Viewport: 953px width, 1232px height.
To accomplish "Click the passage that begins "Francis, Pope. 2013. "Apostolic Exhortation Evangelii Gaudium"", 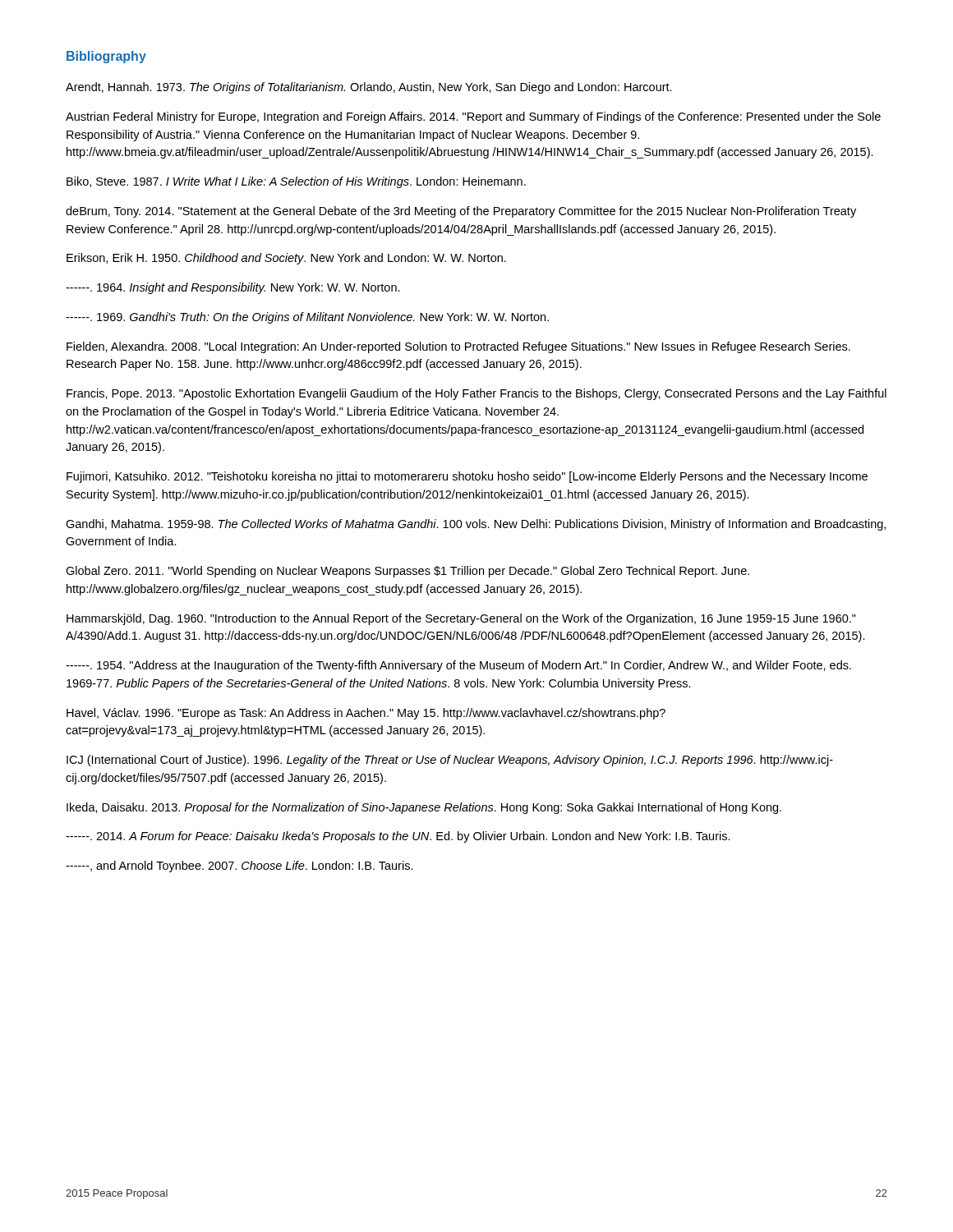I will point(476,420).
